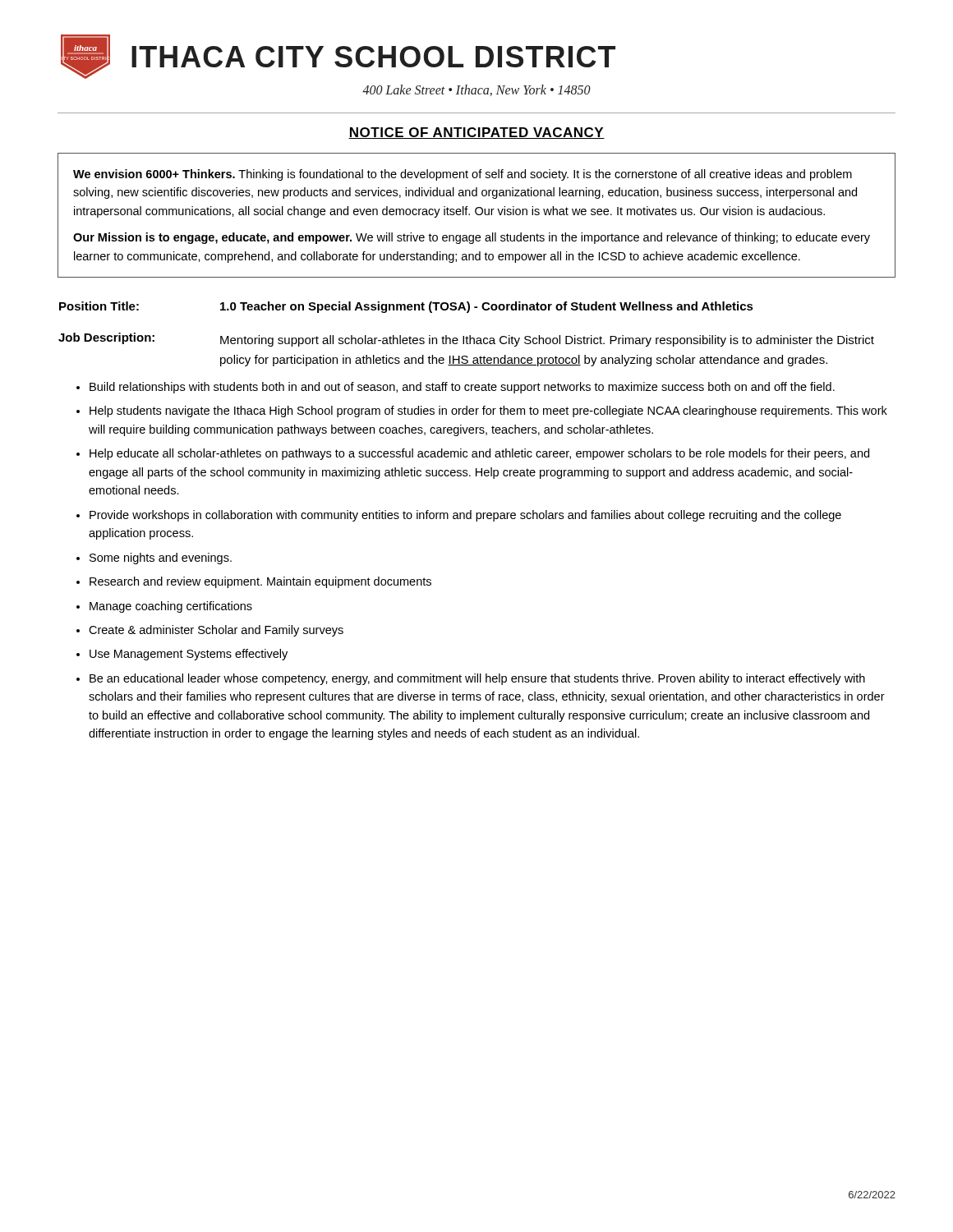Point to the block beginning "Help educate all"
The height and width of the screenshot is (1232, 953).
tap(479, 472)
